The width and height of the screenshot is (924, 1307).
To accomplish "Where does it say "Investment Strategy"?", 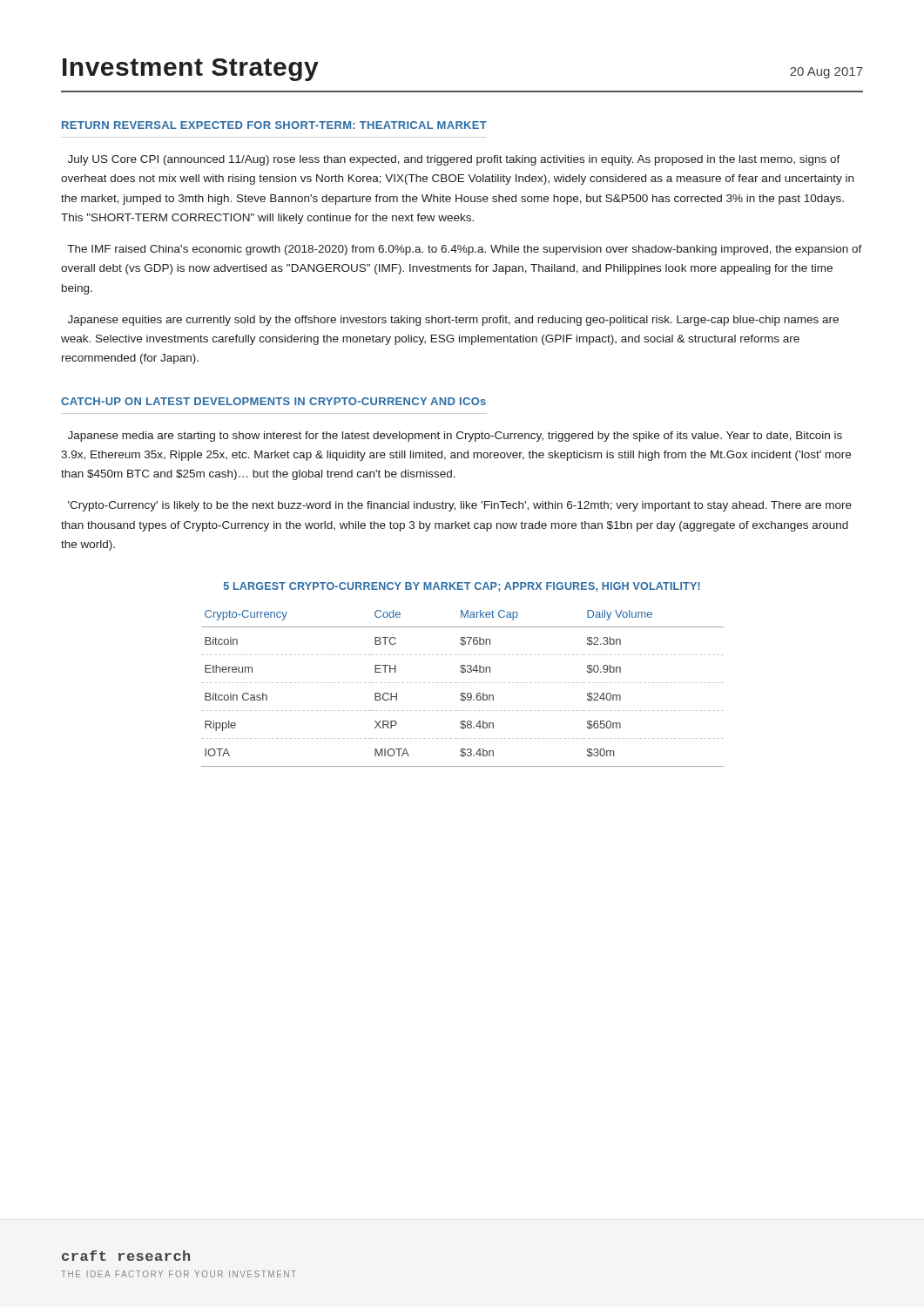I will (190, 67).
